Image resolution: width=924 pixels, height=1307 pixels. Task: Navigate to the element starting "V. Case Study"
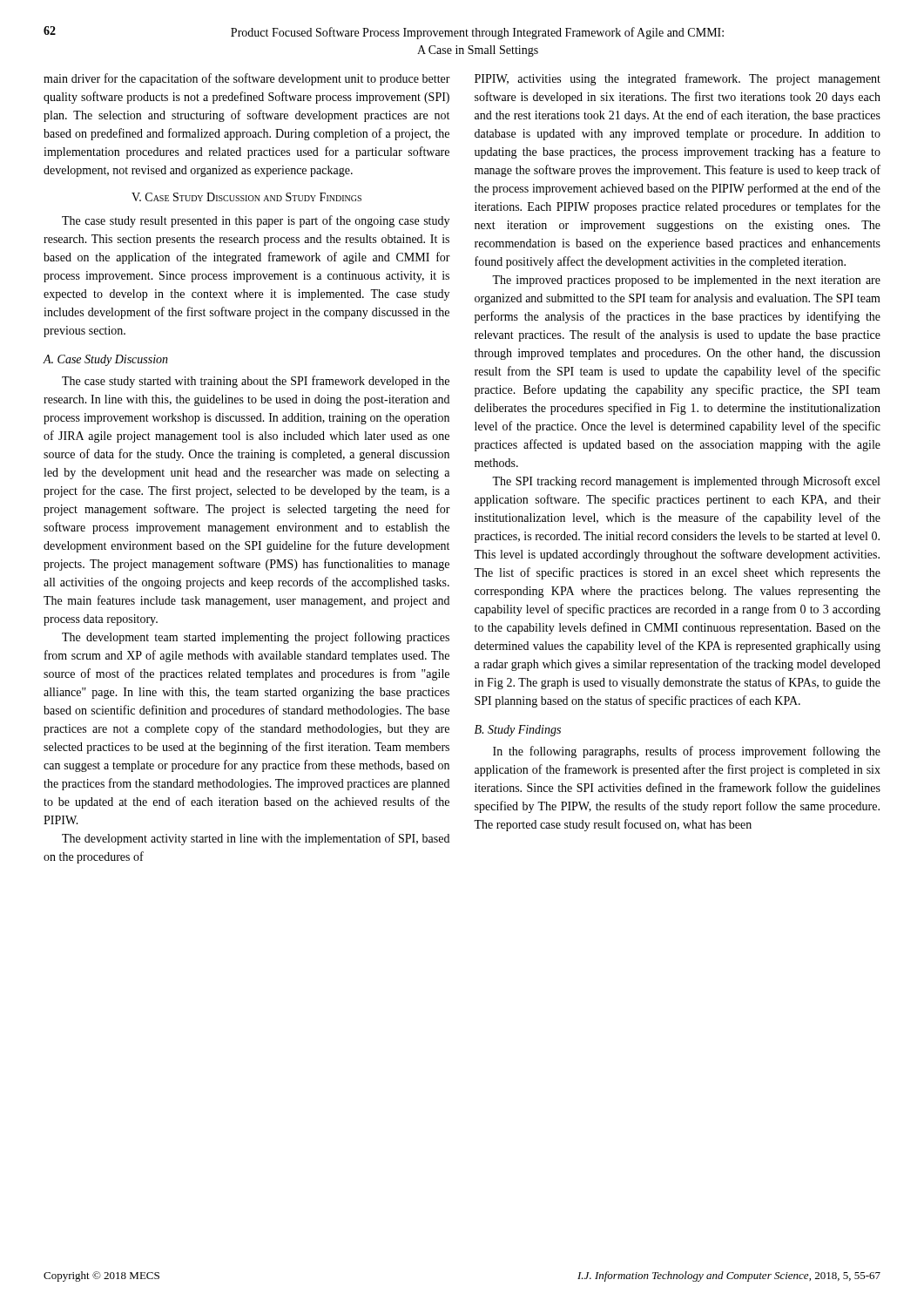click(247, 197)
